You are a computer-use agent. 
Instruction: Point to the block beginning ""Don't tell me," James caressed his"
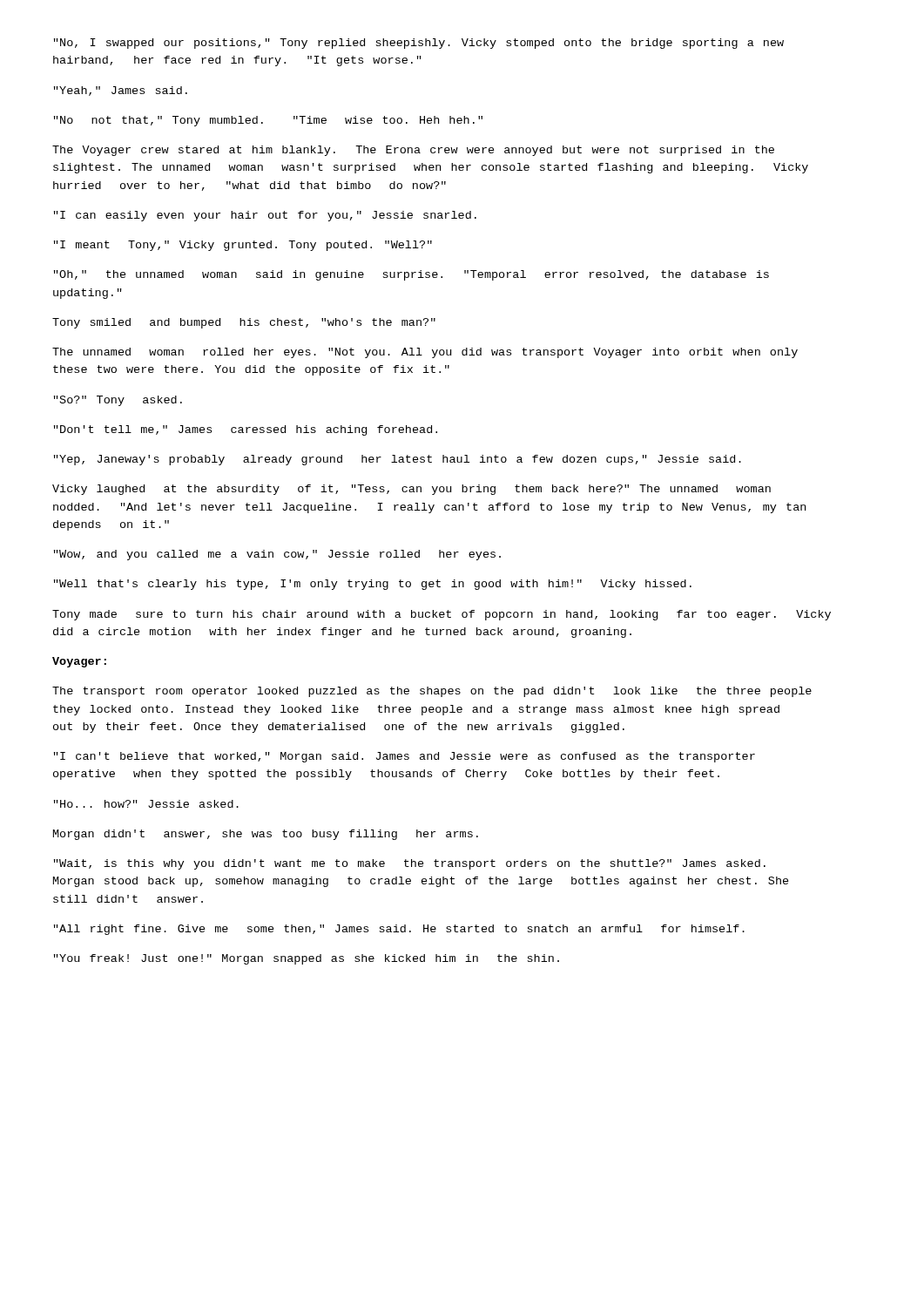246,430
